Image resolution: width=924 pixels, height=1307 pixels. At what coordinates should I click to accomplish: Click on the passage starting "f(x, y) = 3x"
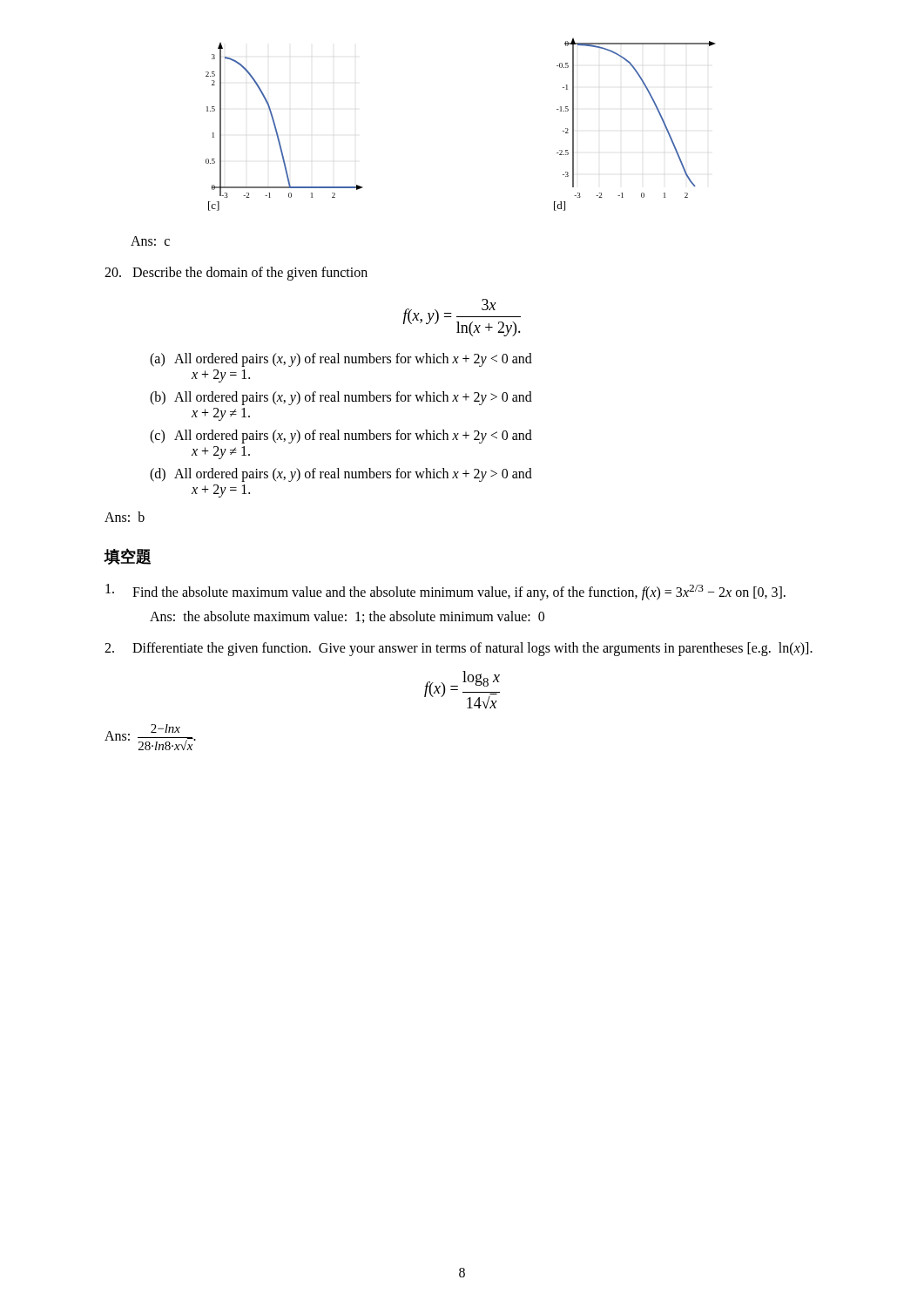coord(462,317)
